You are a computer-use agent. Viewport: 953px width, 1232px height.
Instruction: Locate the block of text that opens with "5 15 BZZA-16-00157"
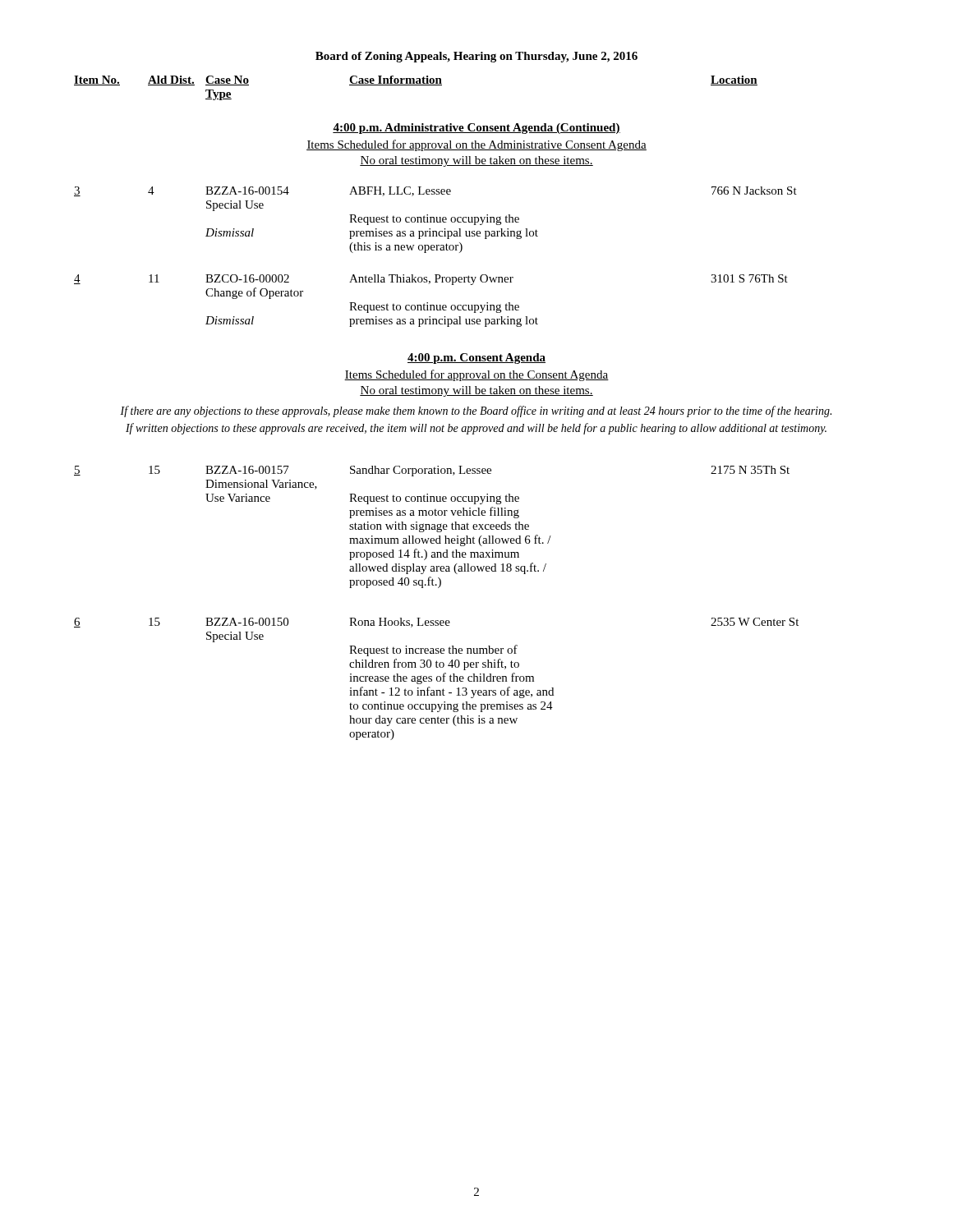tap(466, 526)
